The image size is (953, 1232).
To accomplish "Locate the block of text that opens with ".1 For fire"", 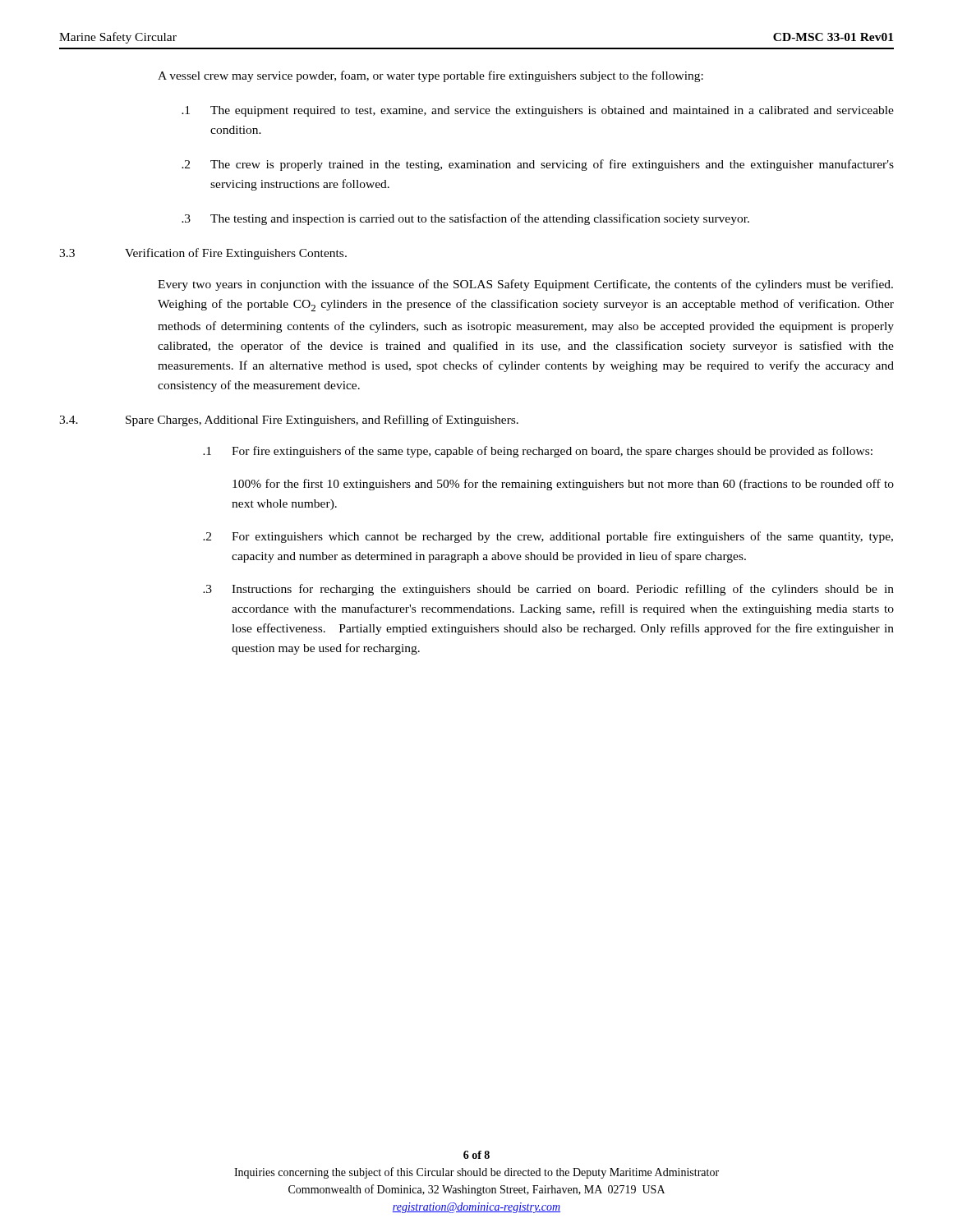I will pos(538,451).
